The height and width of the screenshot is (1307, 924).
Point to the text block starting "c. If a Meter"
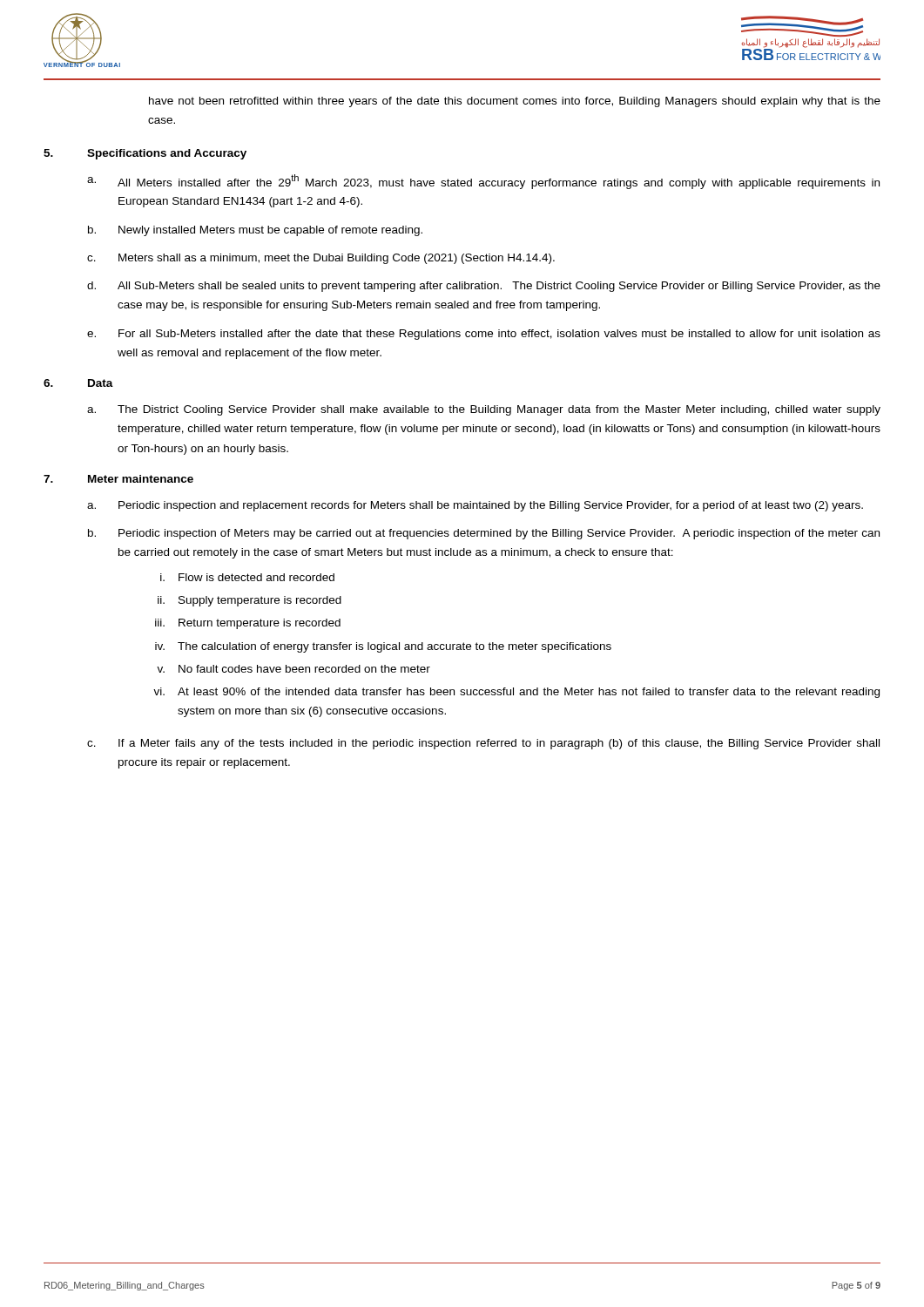click(484, 753)
